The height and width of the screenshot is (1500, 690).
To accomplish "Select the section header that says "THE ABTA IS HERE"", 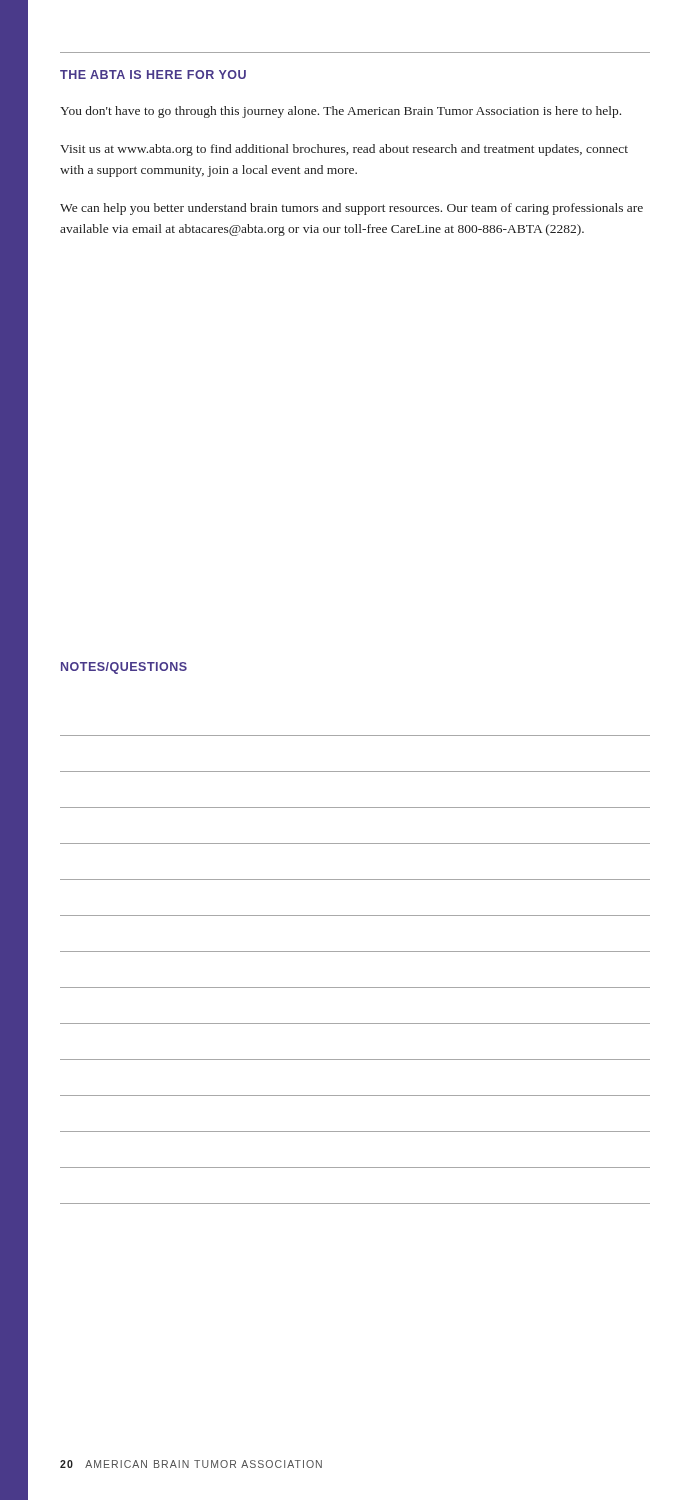I will click(154, 75).
